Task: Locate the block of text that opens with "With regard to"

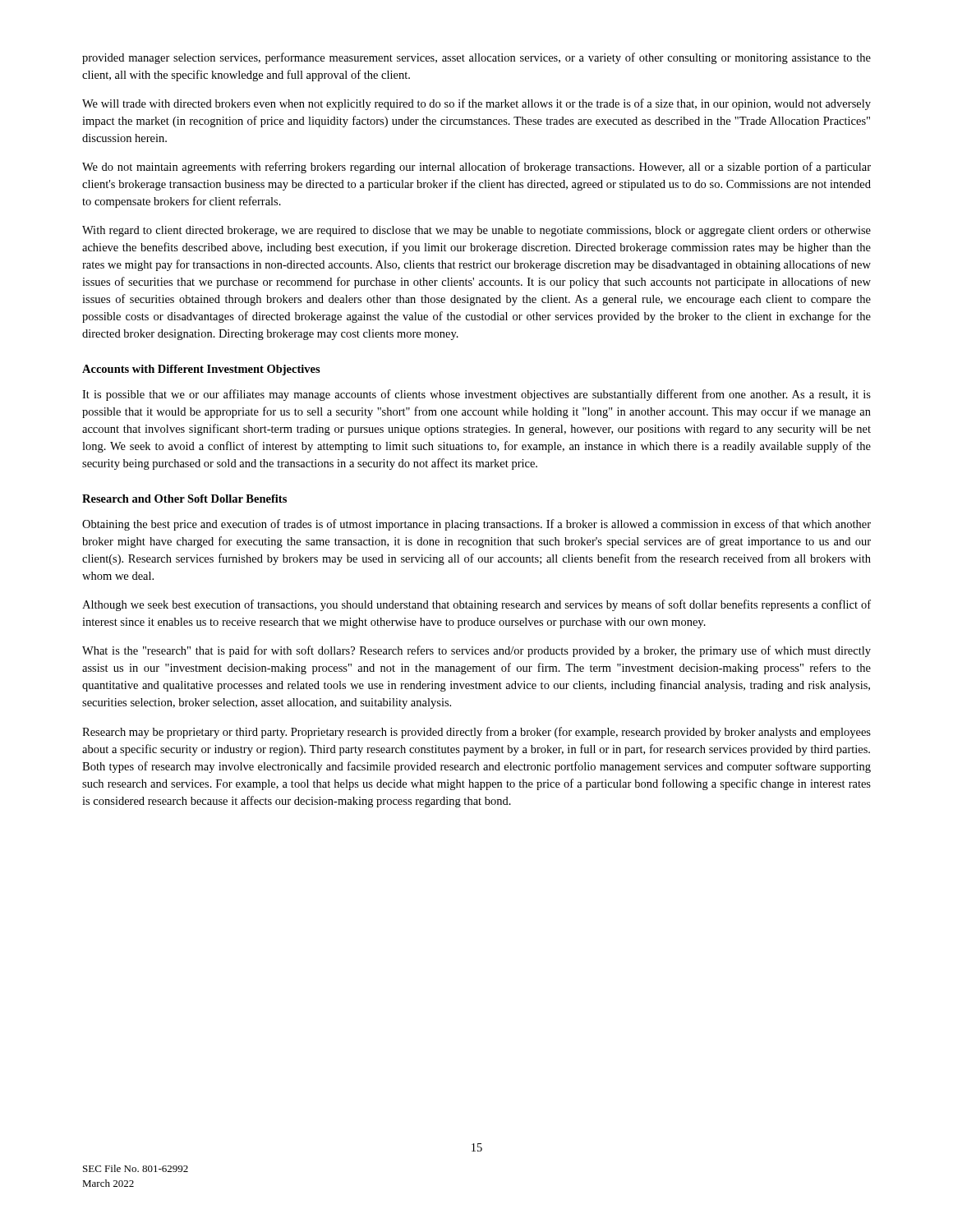Action: pyautogui.click(x=476, y=282)
